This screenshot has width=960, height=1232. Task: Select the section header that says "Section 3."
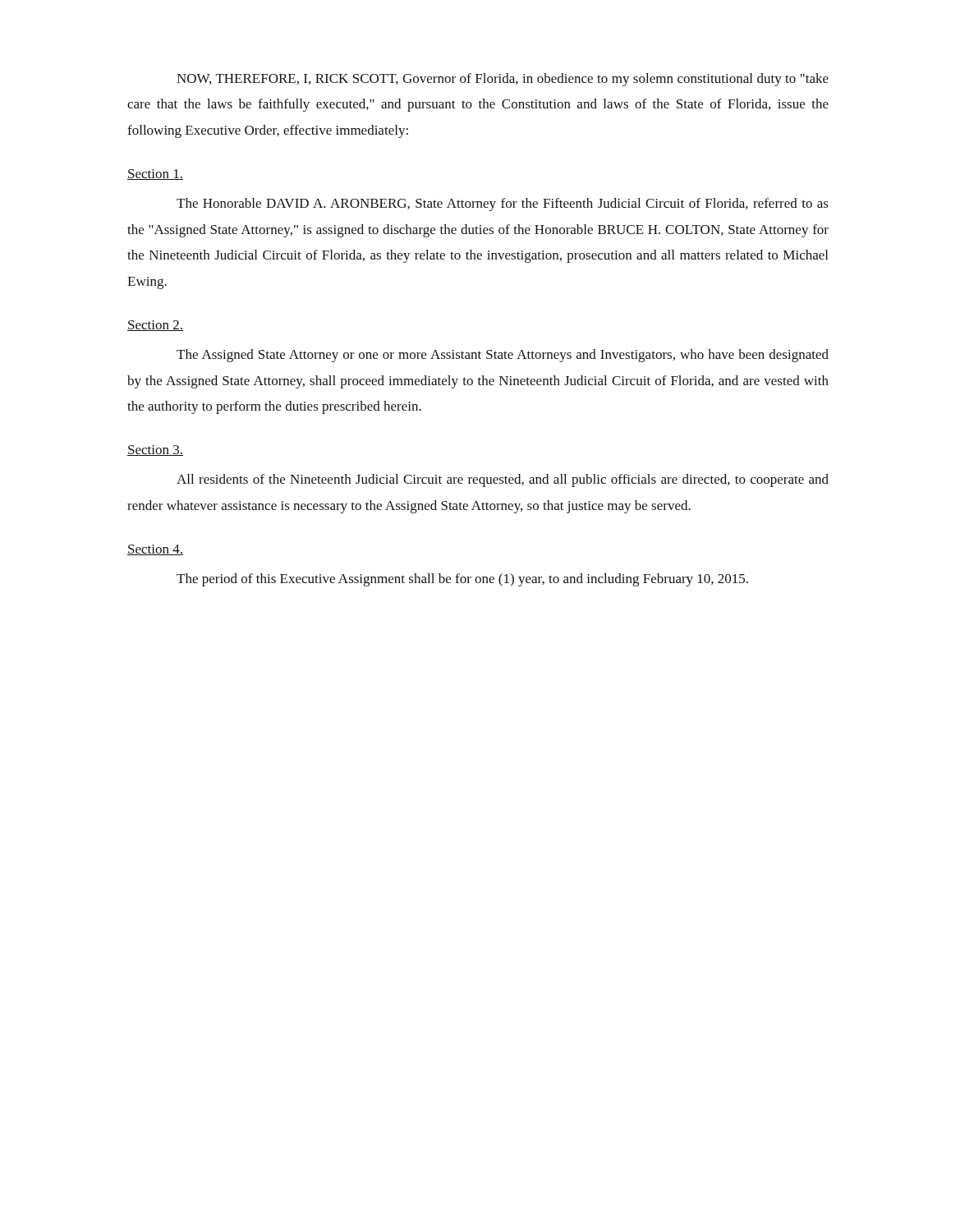[155, 450]
